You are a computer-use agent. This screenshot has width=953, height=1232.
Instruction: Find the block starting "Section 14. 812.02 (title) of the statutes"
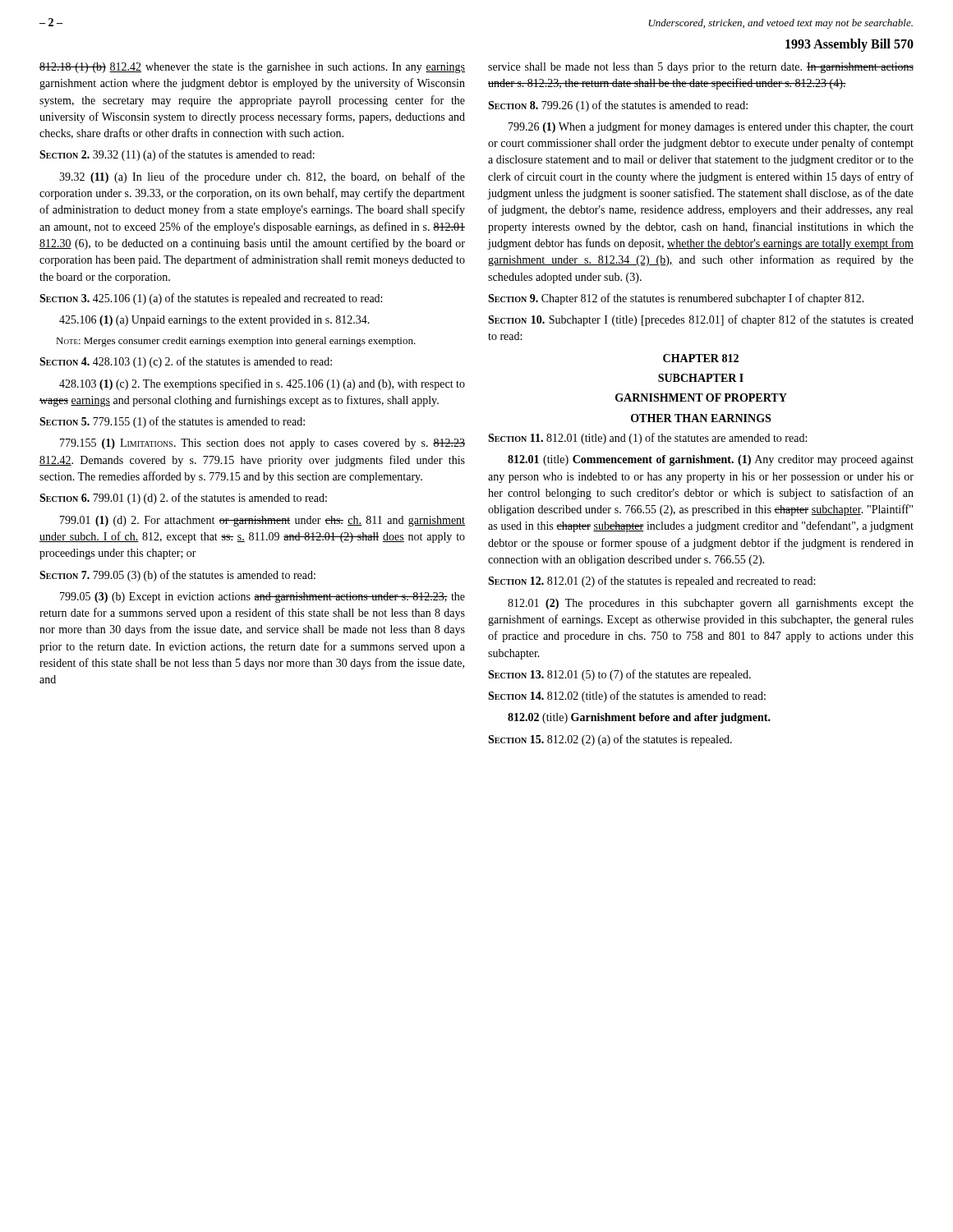tap(701, 697)
